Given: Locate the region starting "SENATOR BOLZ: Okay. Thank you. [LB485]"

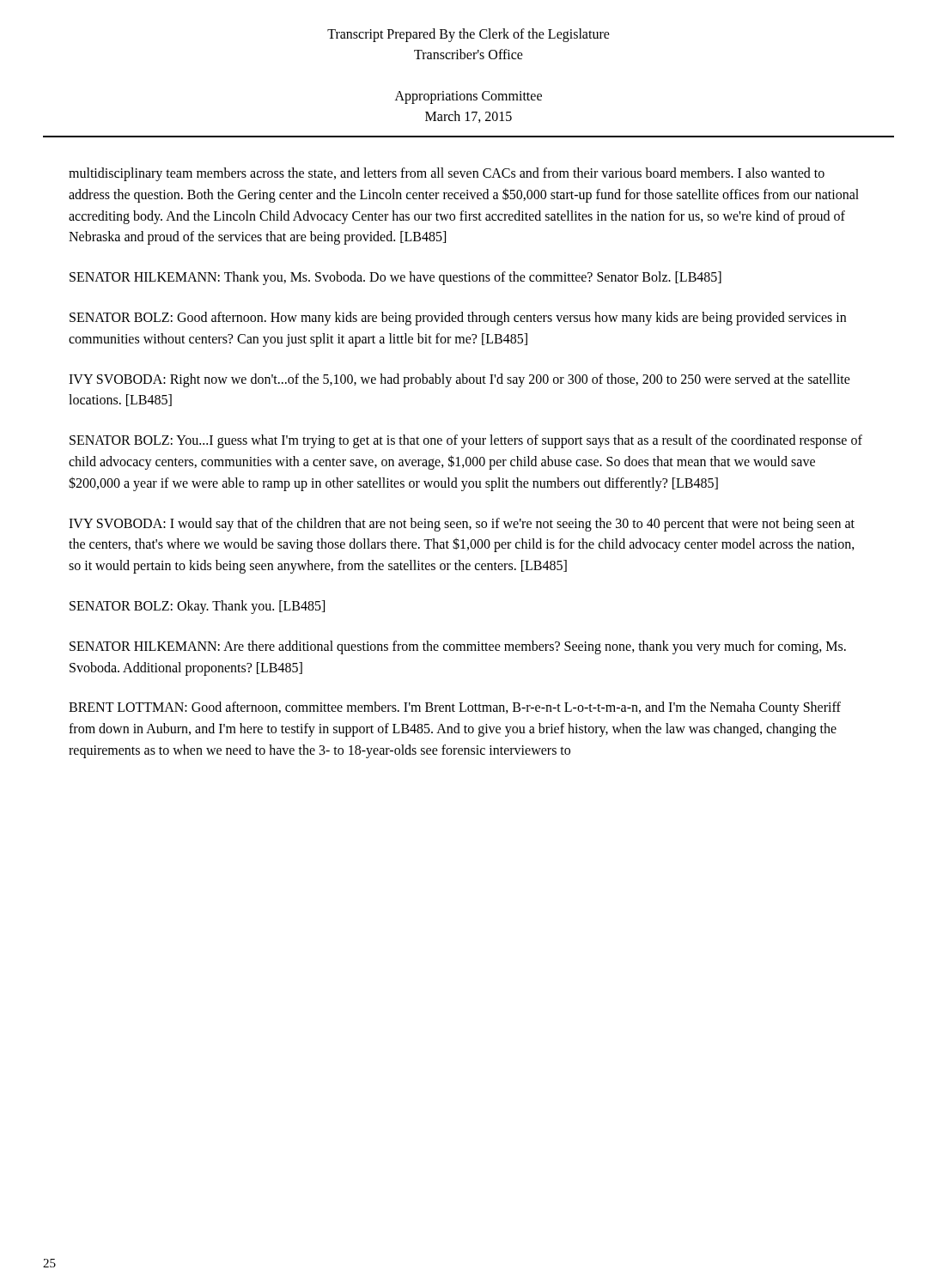Looking at the screenshot, I should [197, 606].
